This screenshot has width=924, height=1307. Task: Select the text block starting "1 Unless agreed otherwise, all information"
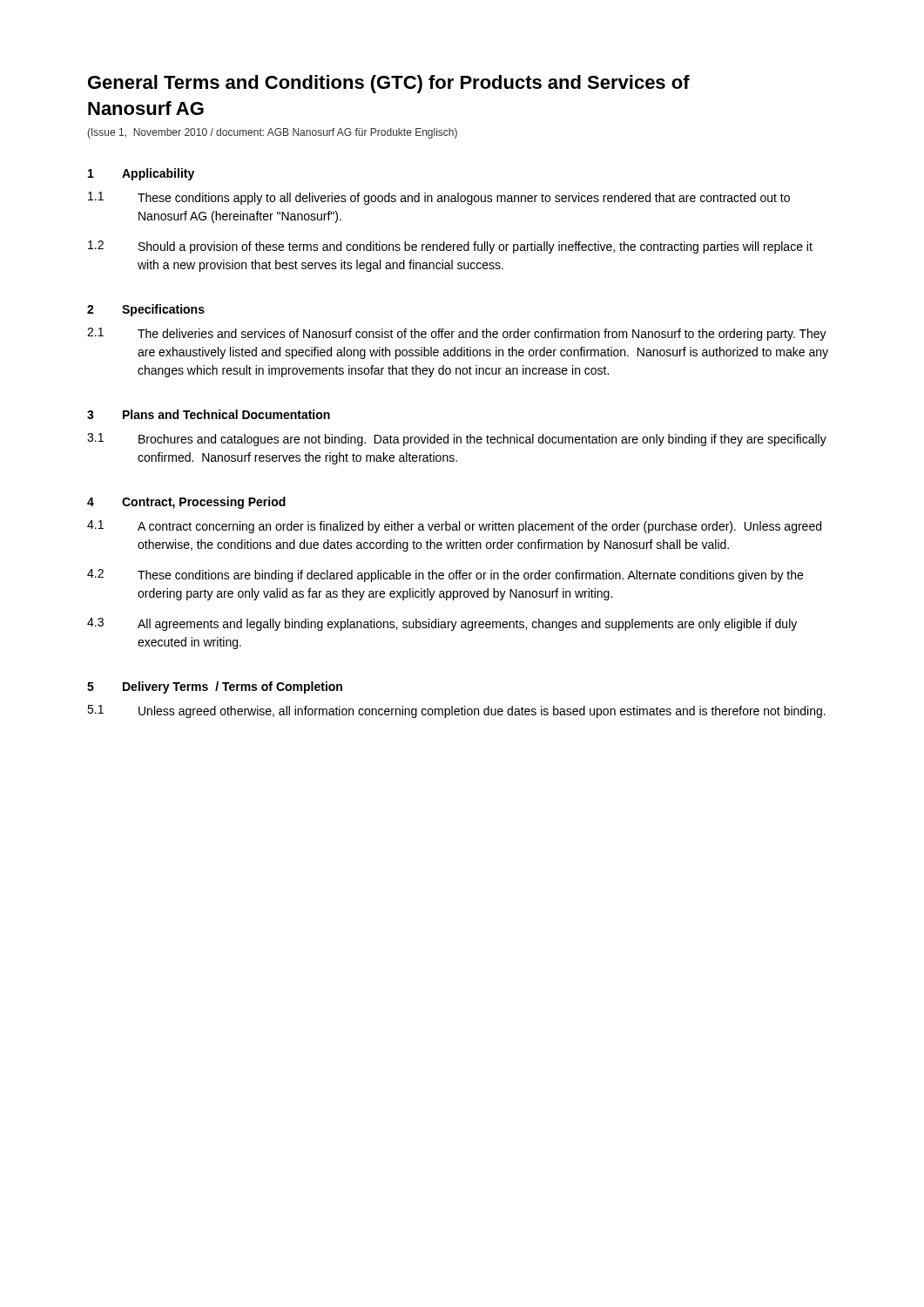click(x=462, y=712)
